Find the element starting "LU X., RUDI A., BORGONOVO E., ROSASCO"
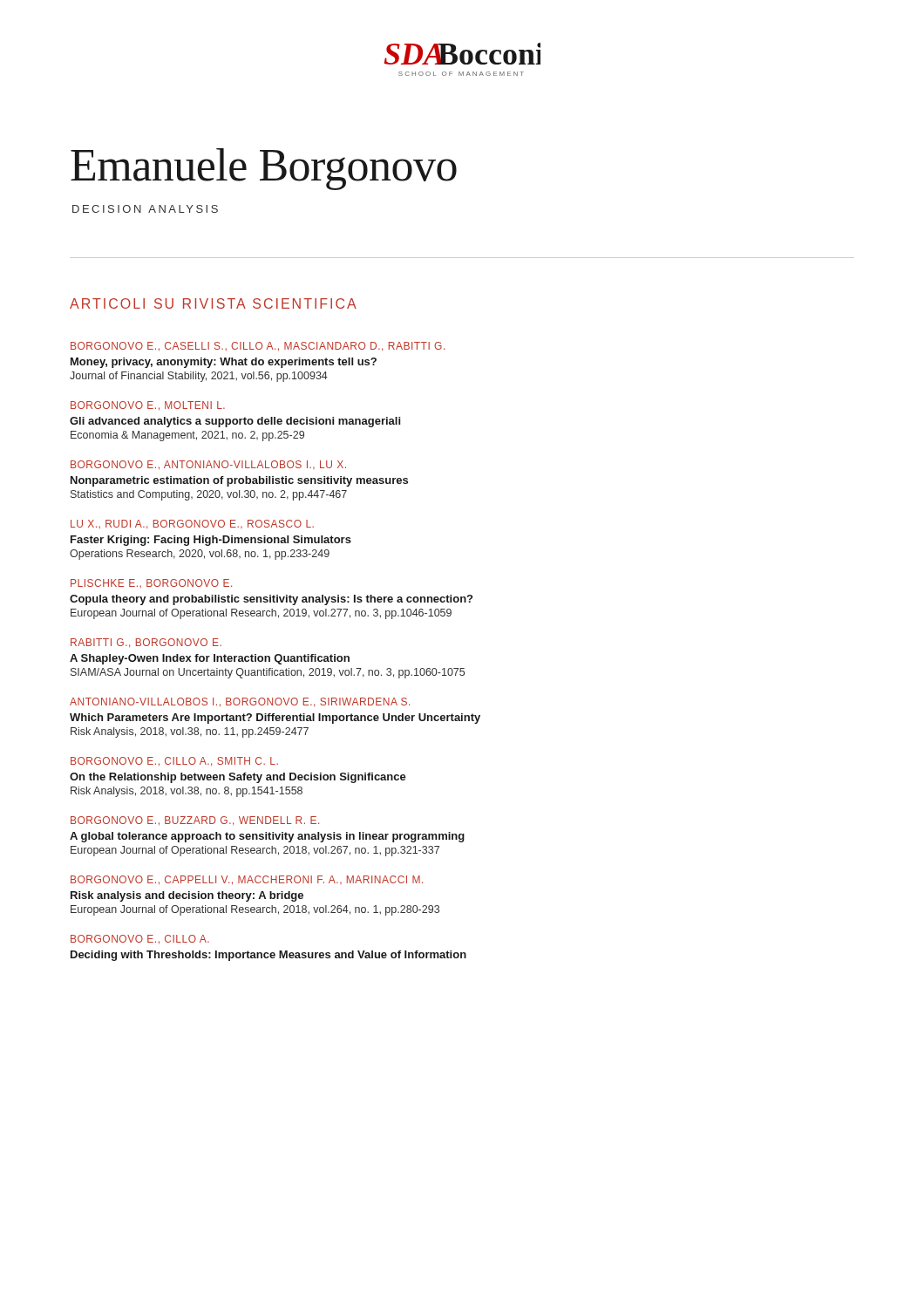This screenshot has width=924, height=1308. click(x=192, y=525)
